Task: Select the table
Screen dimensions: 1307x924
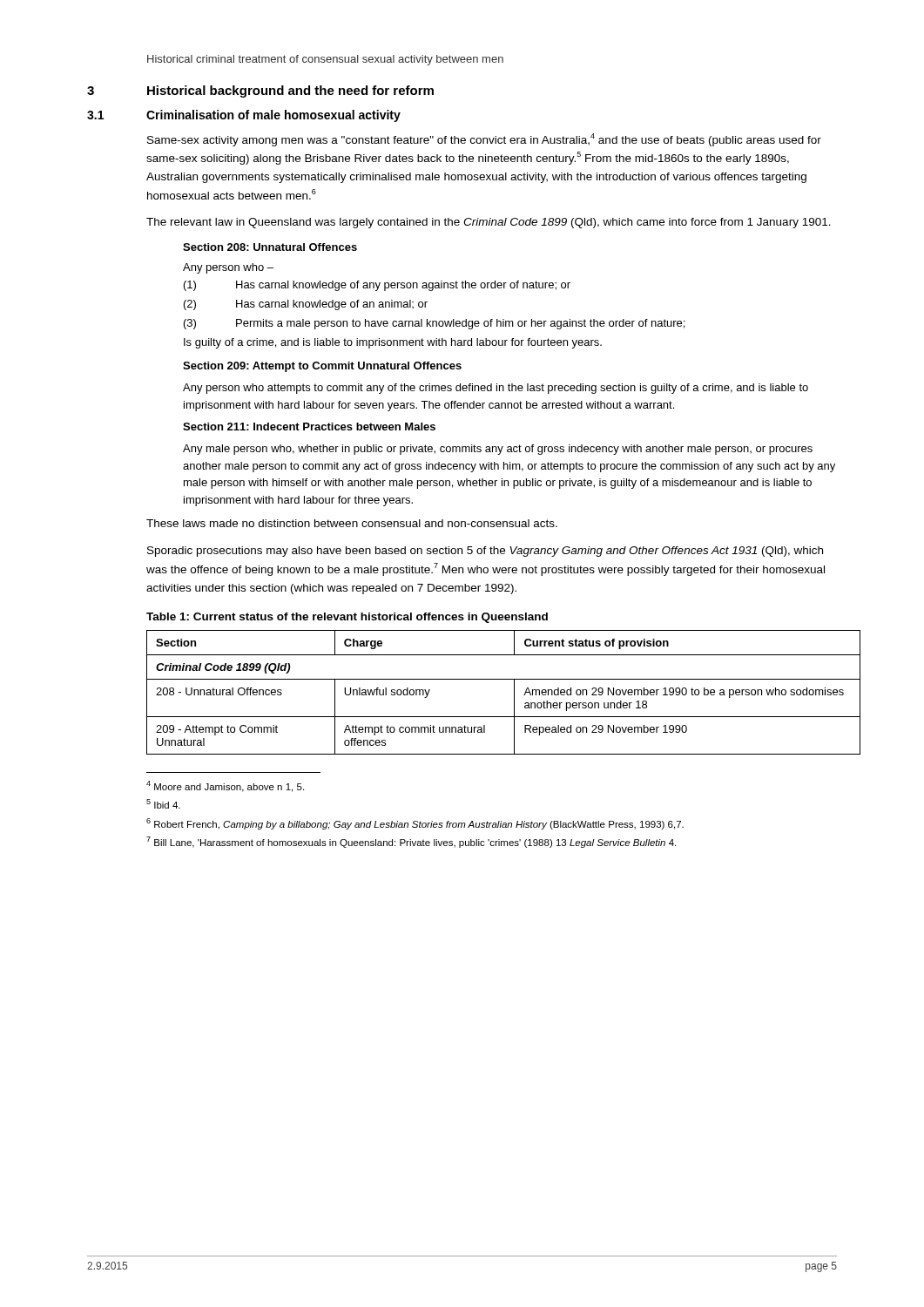Action: click(492, 692)
